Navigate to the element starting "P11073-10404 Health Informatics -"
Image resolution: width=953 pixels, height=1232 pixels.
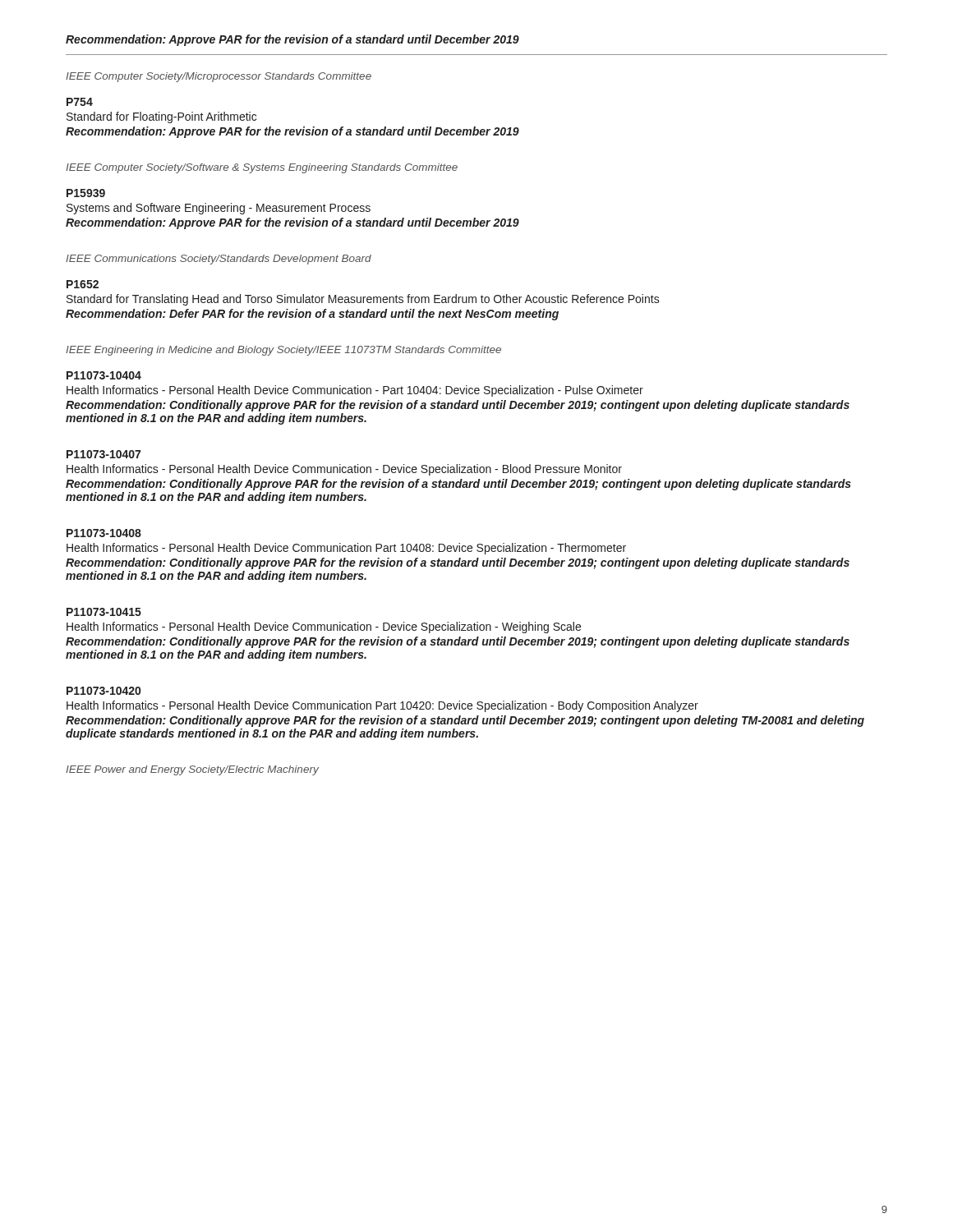coord(476,397)
